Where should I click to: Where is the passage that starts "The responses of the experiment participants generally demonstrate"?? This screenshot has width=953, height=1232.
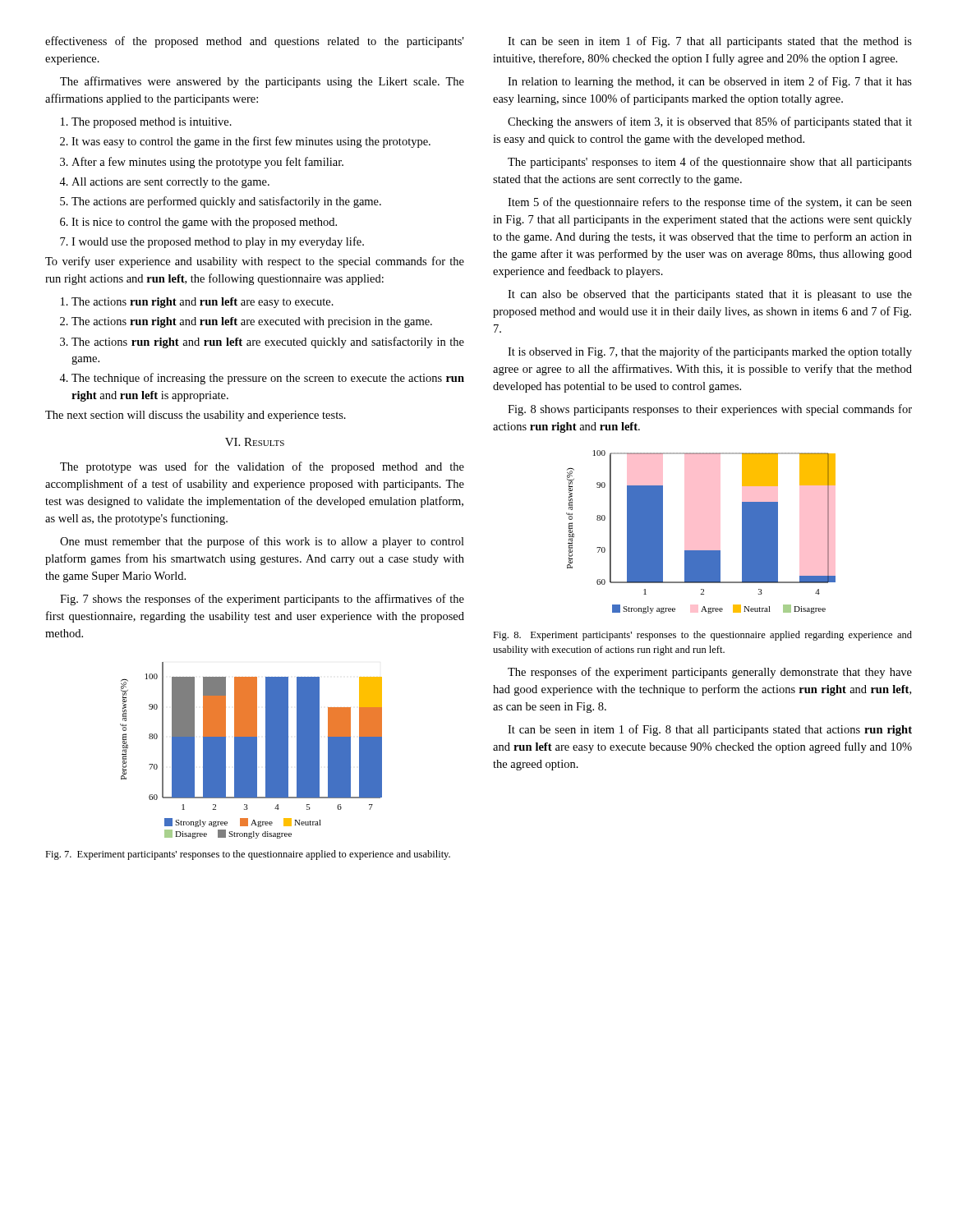tap(702, 718)
